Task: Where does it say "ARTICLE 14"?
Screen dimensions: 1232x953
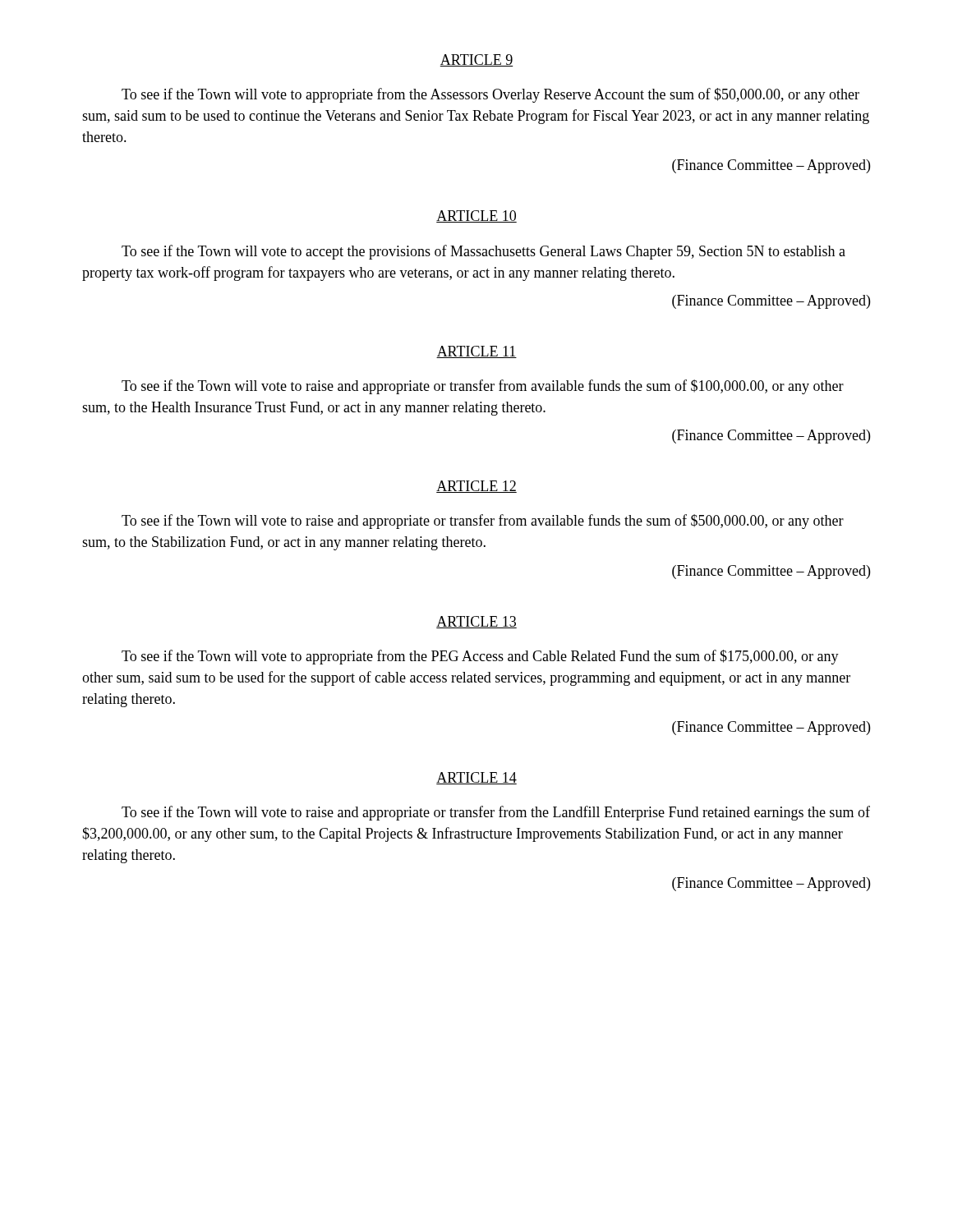Action: 476,778
